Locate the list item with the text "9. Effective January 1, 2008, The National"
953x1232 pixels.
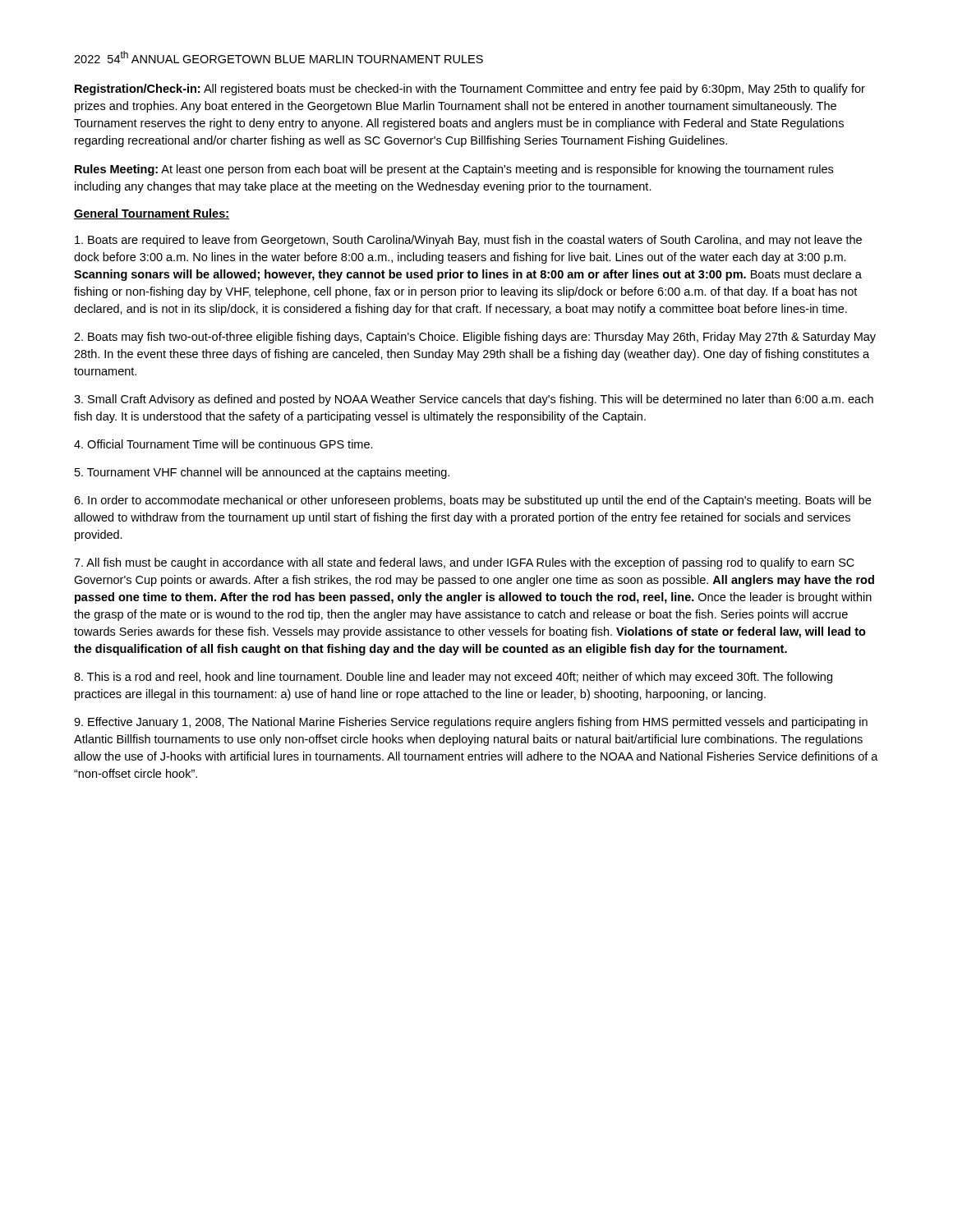(x=476, y=748)
